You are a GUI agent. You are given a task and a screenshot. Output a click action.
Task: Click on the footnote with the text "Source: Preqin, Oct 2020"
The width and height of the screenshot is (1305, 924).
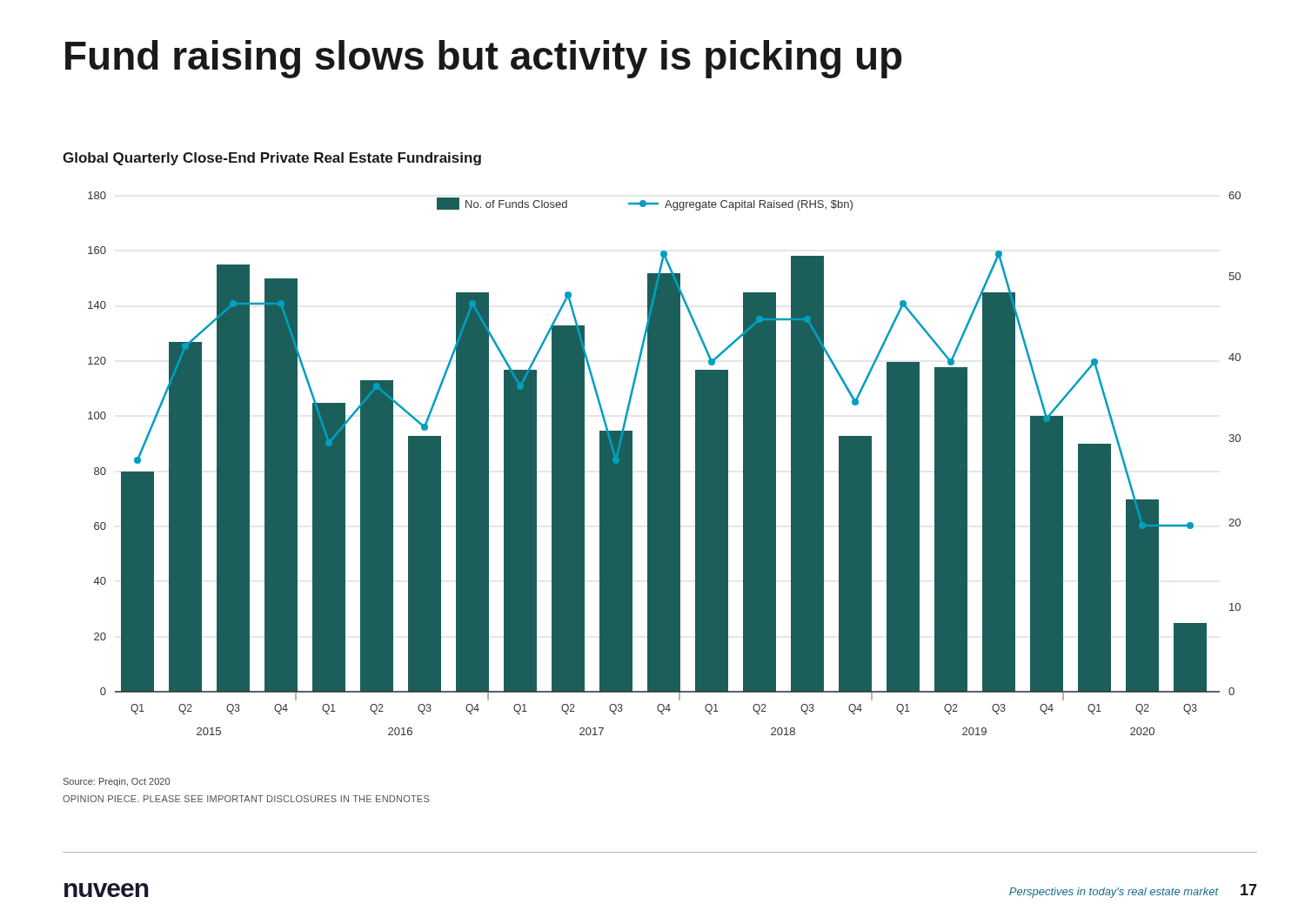(116, 781)
